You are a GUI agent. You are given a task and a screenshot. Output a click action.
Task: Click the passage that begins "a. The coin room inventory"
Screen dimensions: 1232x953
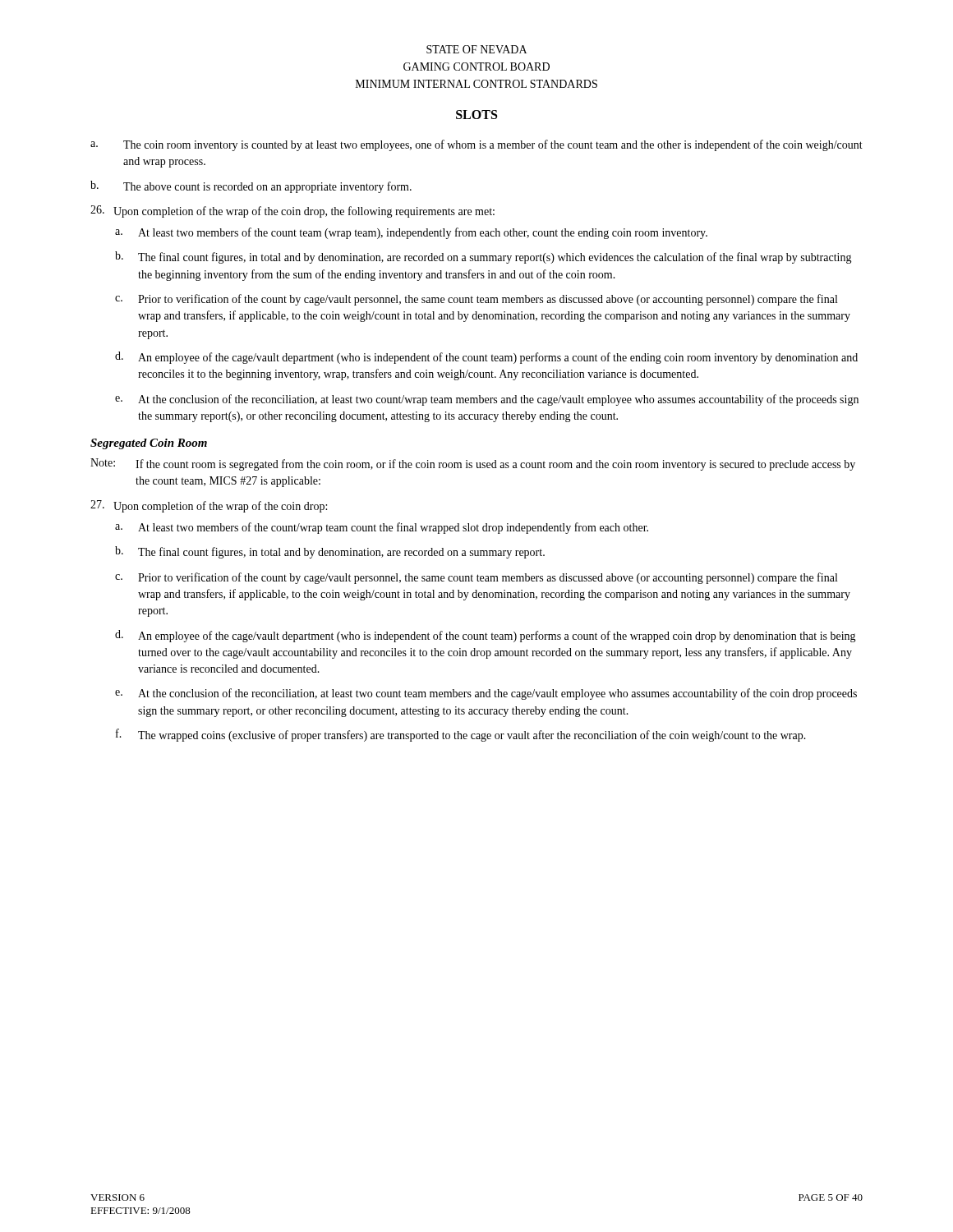coord(476,154)
